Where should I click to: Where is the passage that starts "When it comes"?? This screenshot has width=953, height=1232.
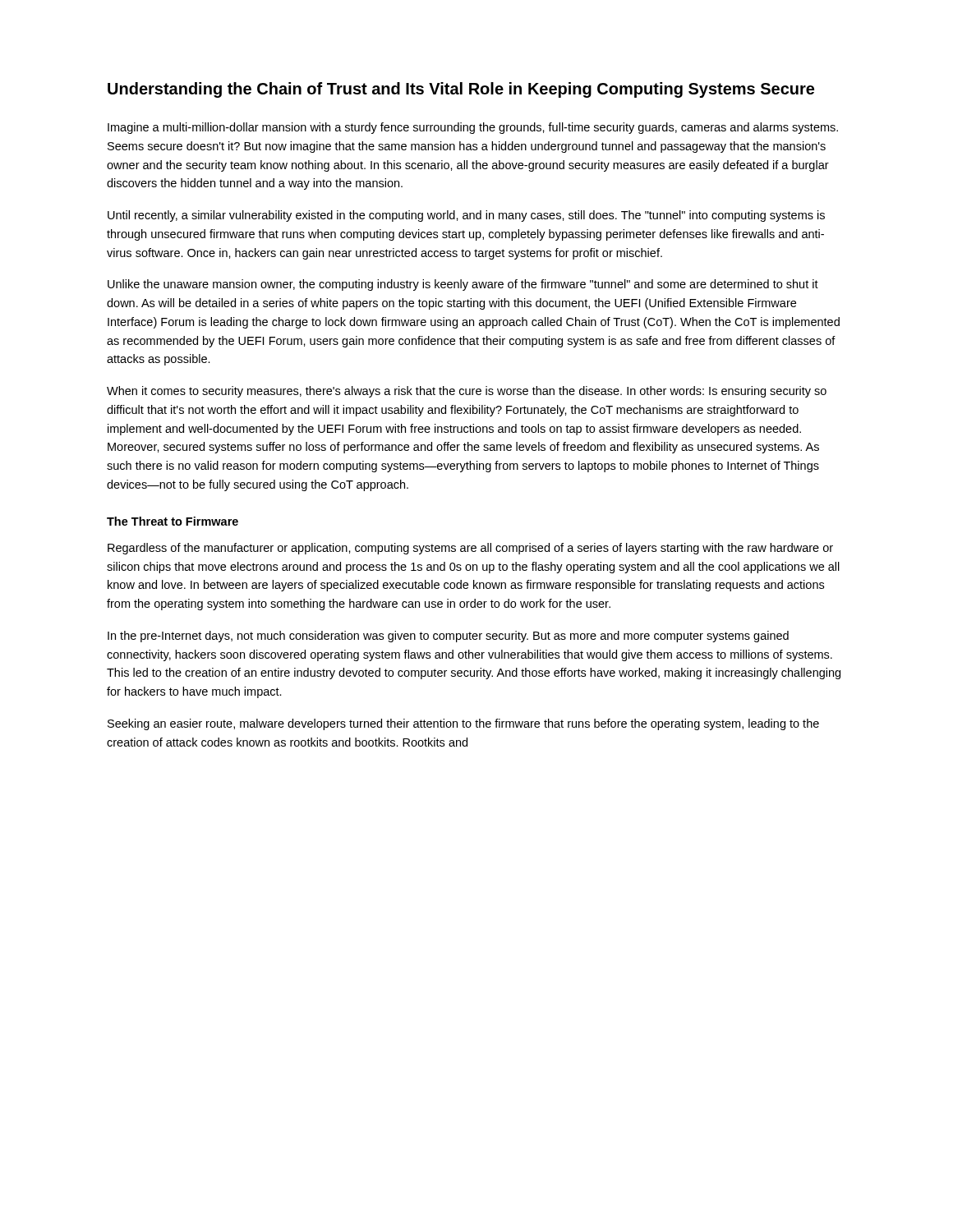click(467, 438)
